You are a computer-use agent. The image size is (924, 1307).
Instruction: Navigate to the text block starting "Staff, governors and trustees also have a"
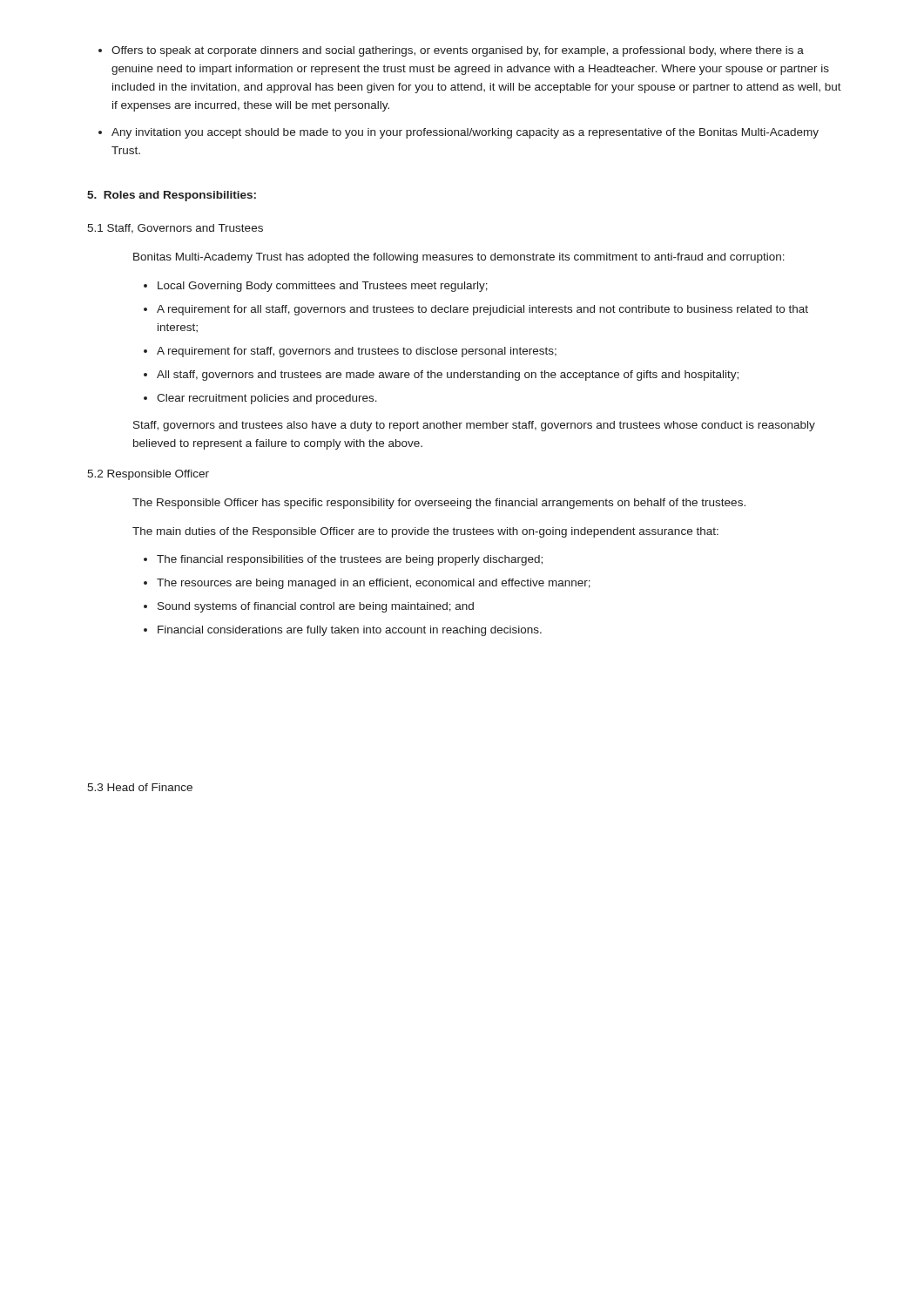474,434
